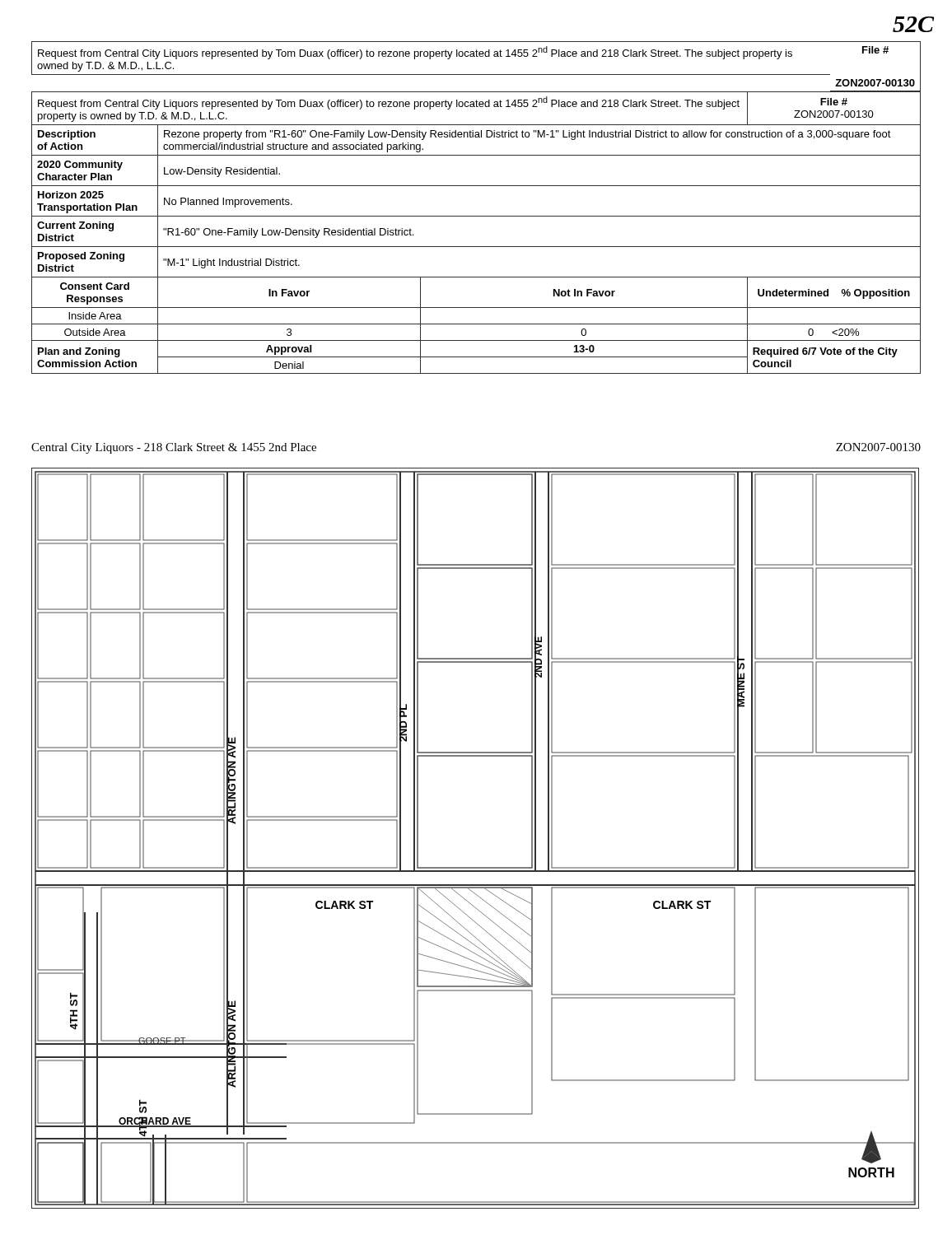Locate the caption with the text "Central City Liquors"

pyautogui.click(x=168, y=448)
